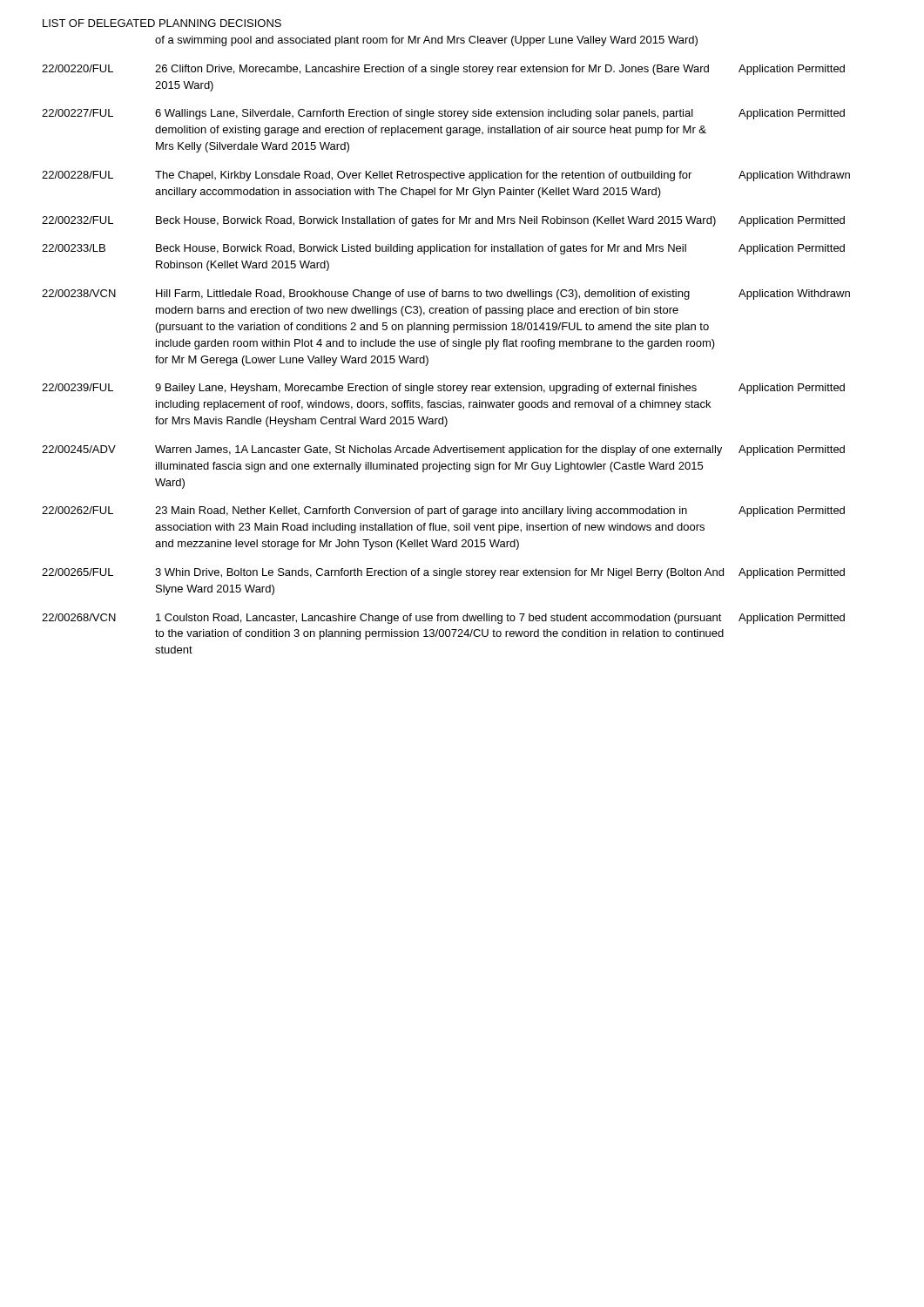Click the passage that begins "22/00265/FUL 3 Whin Drive, Bolton Le"
924x1307 pixels.
pyautogui.click(x=462, y=581)
